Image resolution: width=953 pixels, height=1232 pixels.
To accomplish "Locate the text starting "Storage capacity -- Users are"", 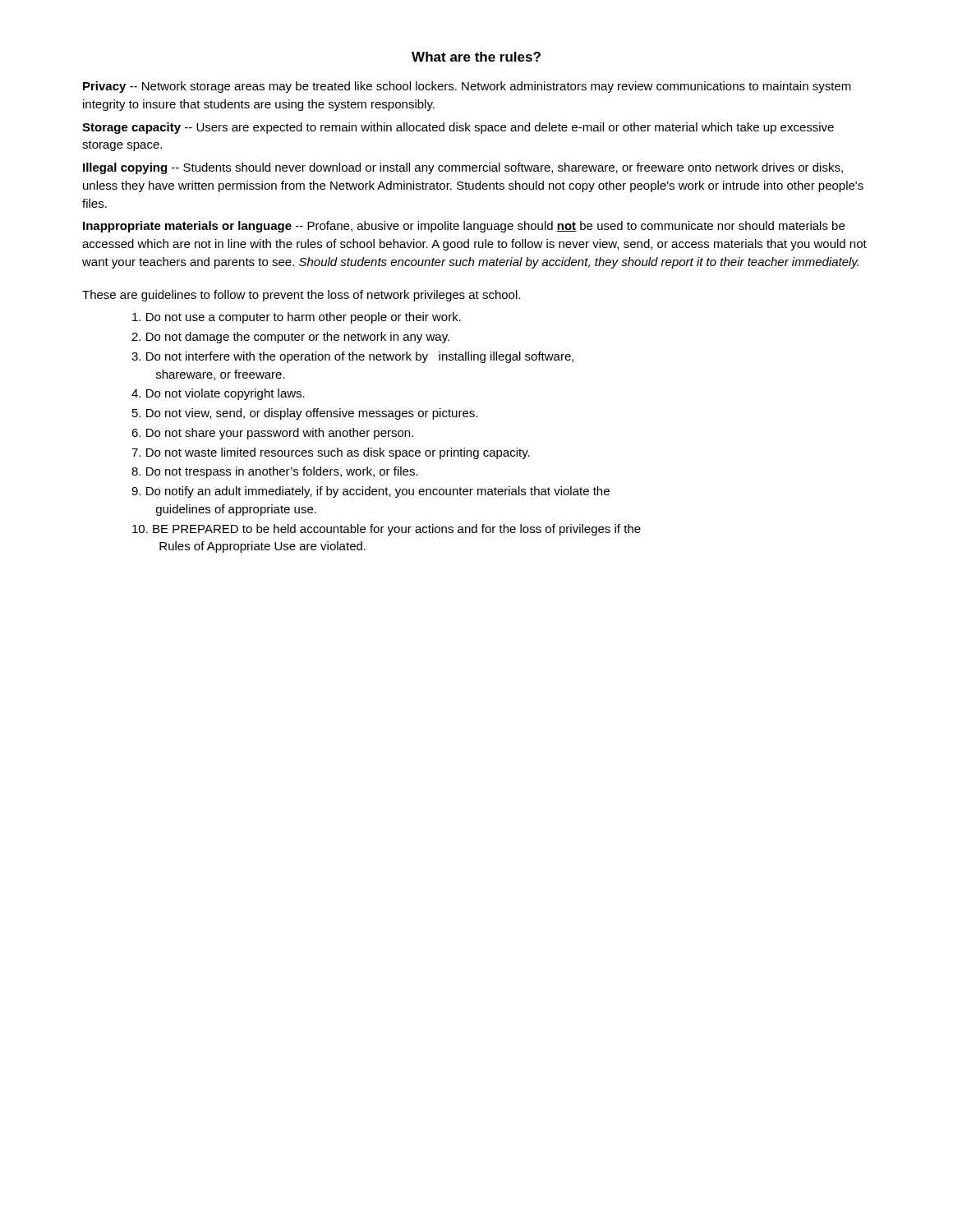I will [x=458, y=135].
